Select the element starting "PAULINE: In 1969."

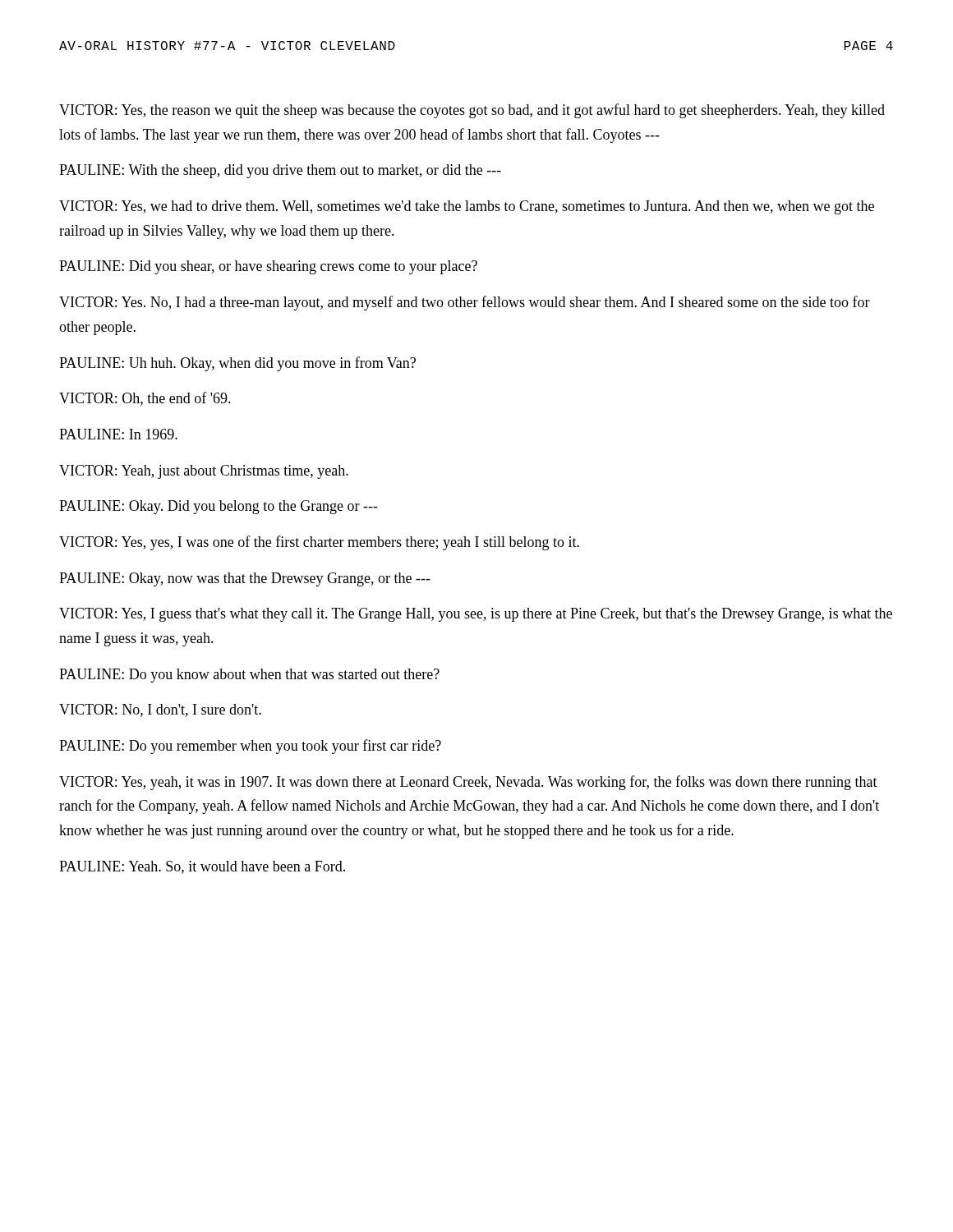[119, 434]
